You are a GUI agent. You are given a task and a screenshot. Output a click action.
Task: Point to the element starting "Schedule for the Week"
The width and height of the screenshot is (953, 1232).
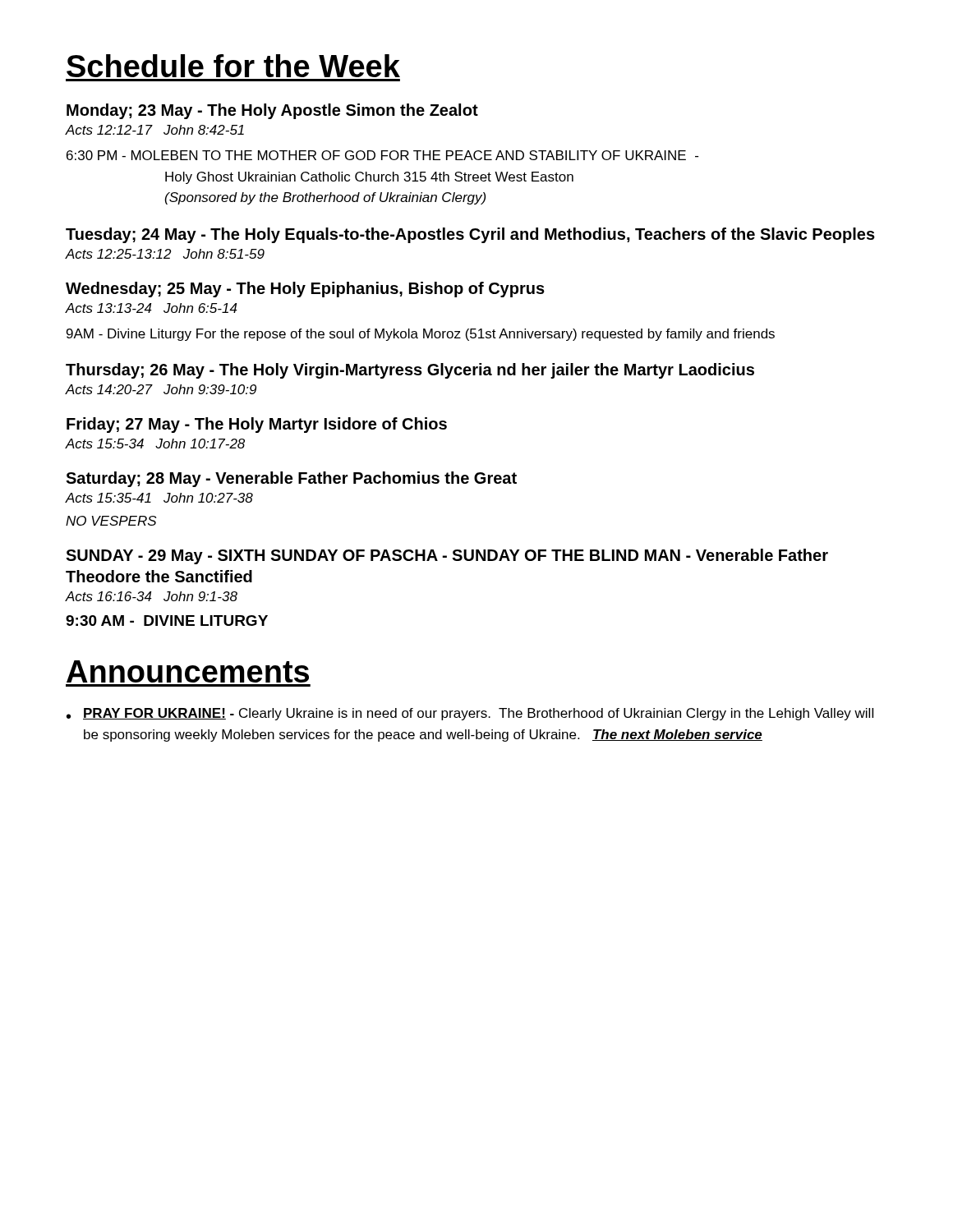coord(233,66)
